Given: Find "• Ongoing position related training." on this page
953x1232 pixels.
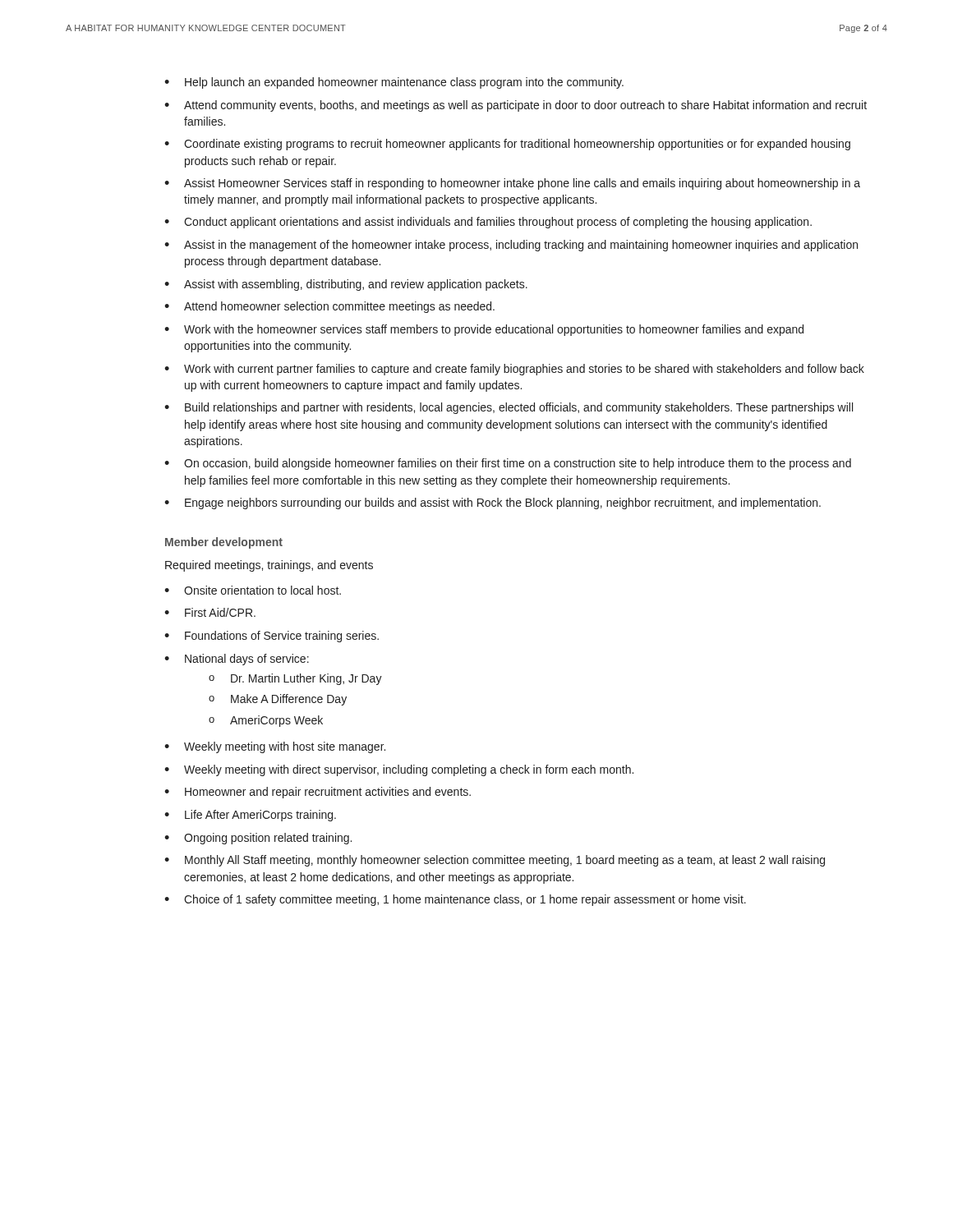Looking at the screenshot, I should coord(258,839).
